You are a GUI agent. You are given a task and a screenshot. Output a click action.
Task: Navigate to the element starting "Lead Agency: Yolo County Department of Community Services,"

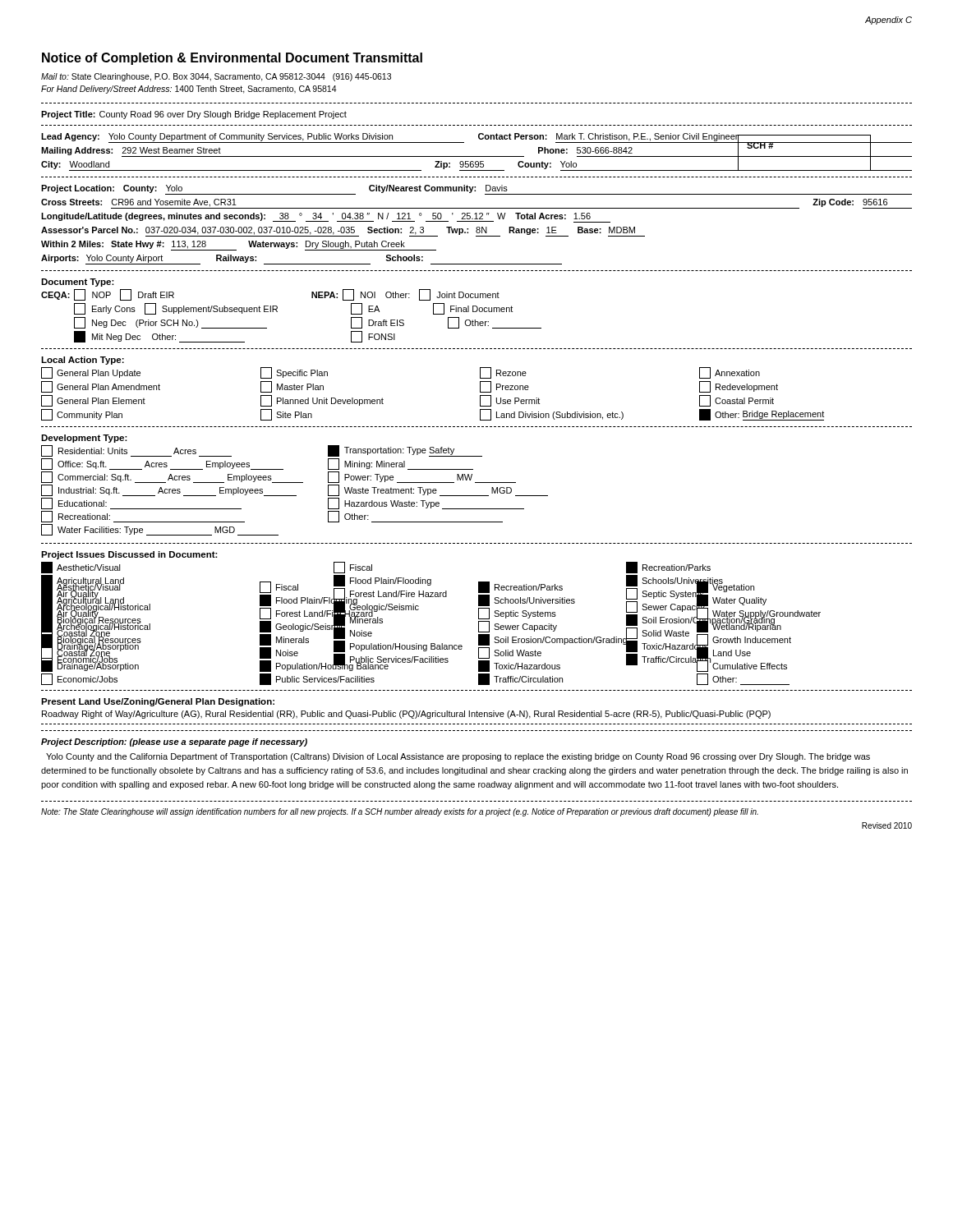(476, 137)
